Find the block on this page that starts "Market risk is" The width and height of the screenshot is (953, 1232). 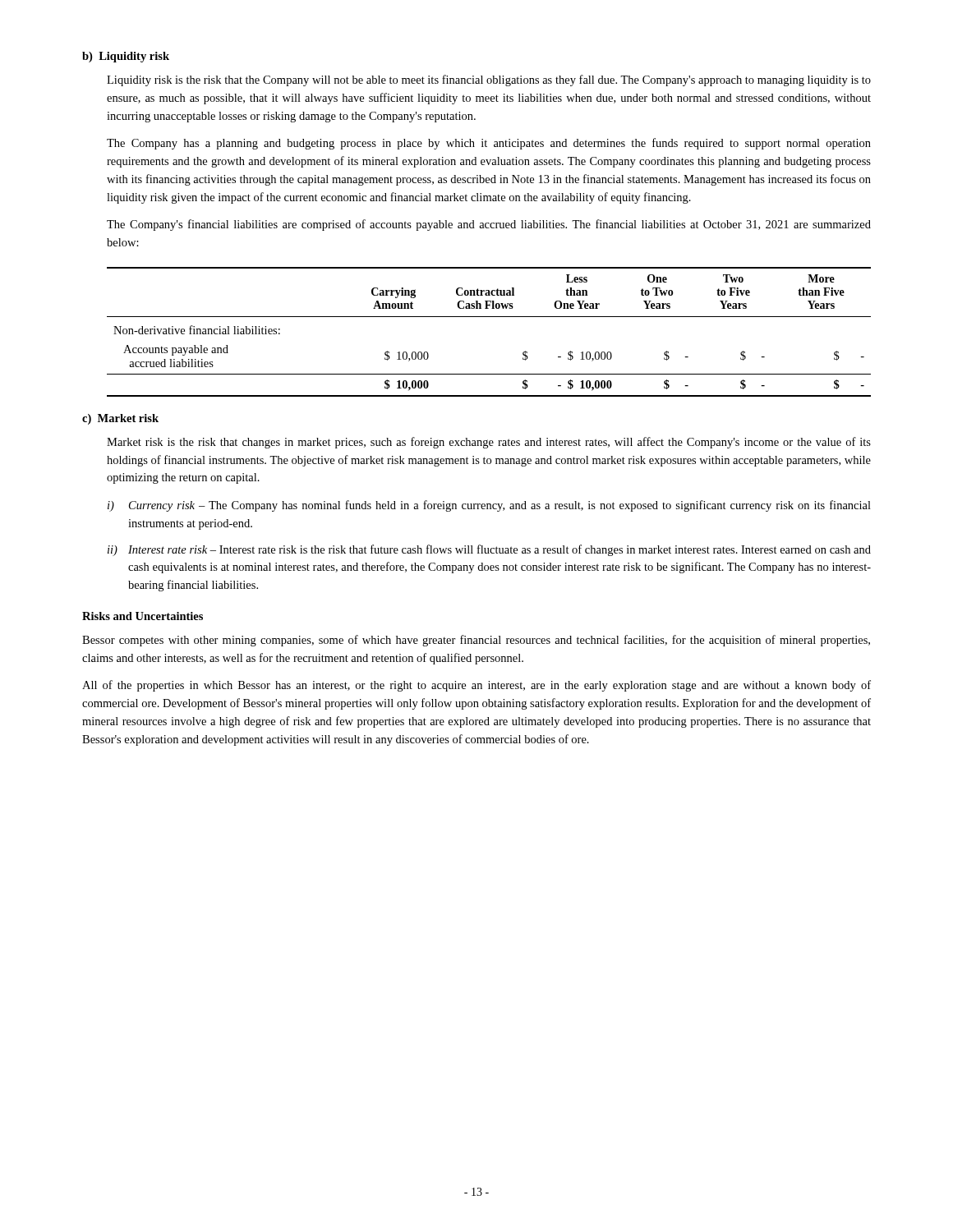(489, 460)
